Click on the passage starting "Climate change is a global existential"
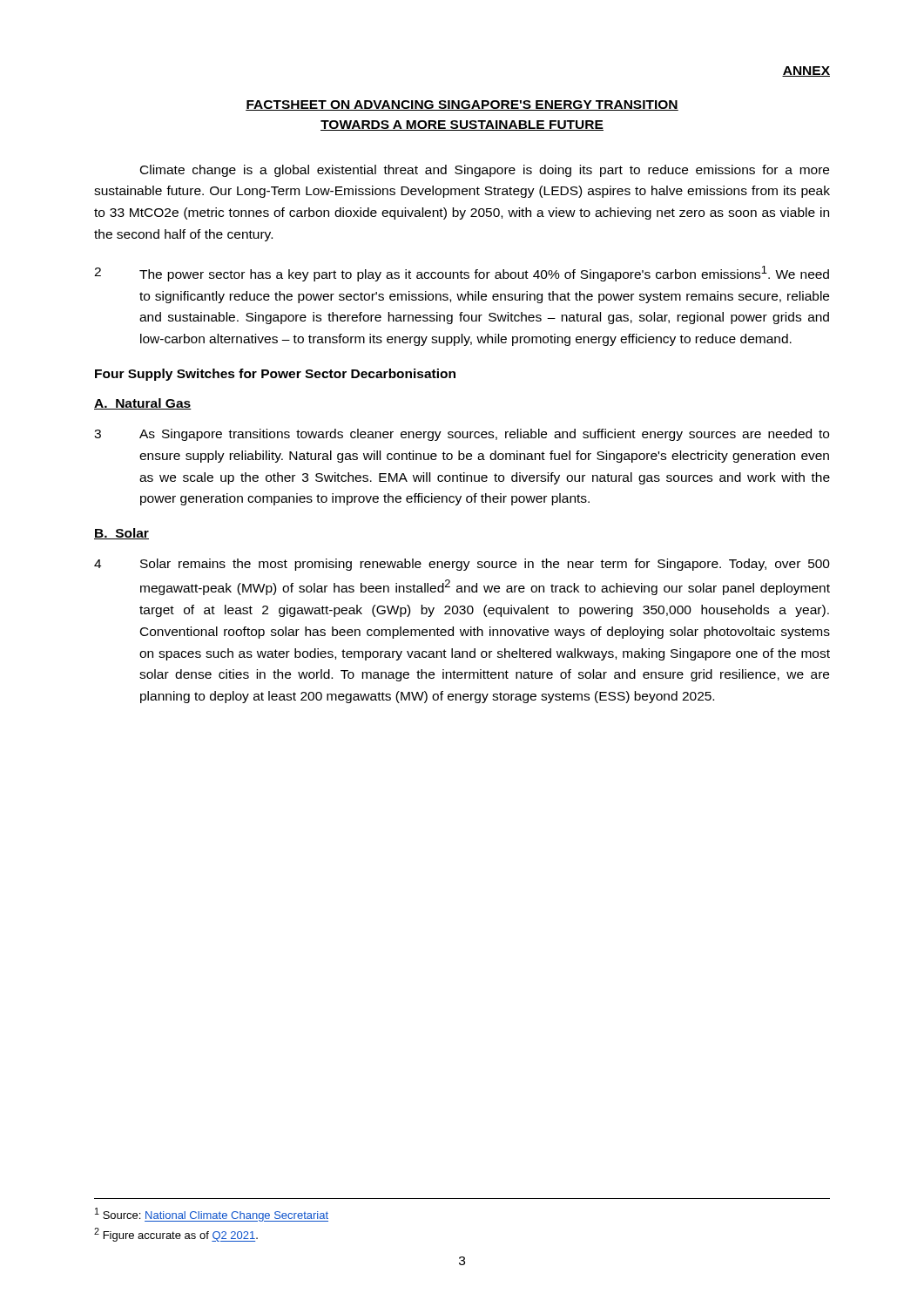This screenshot has height=1307, width=924. 462,201
